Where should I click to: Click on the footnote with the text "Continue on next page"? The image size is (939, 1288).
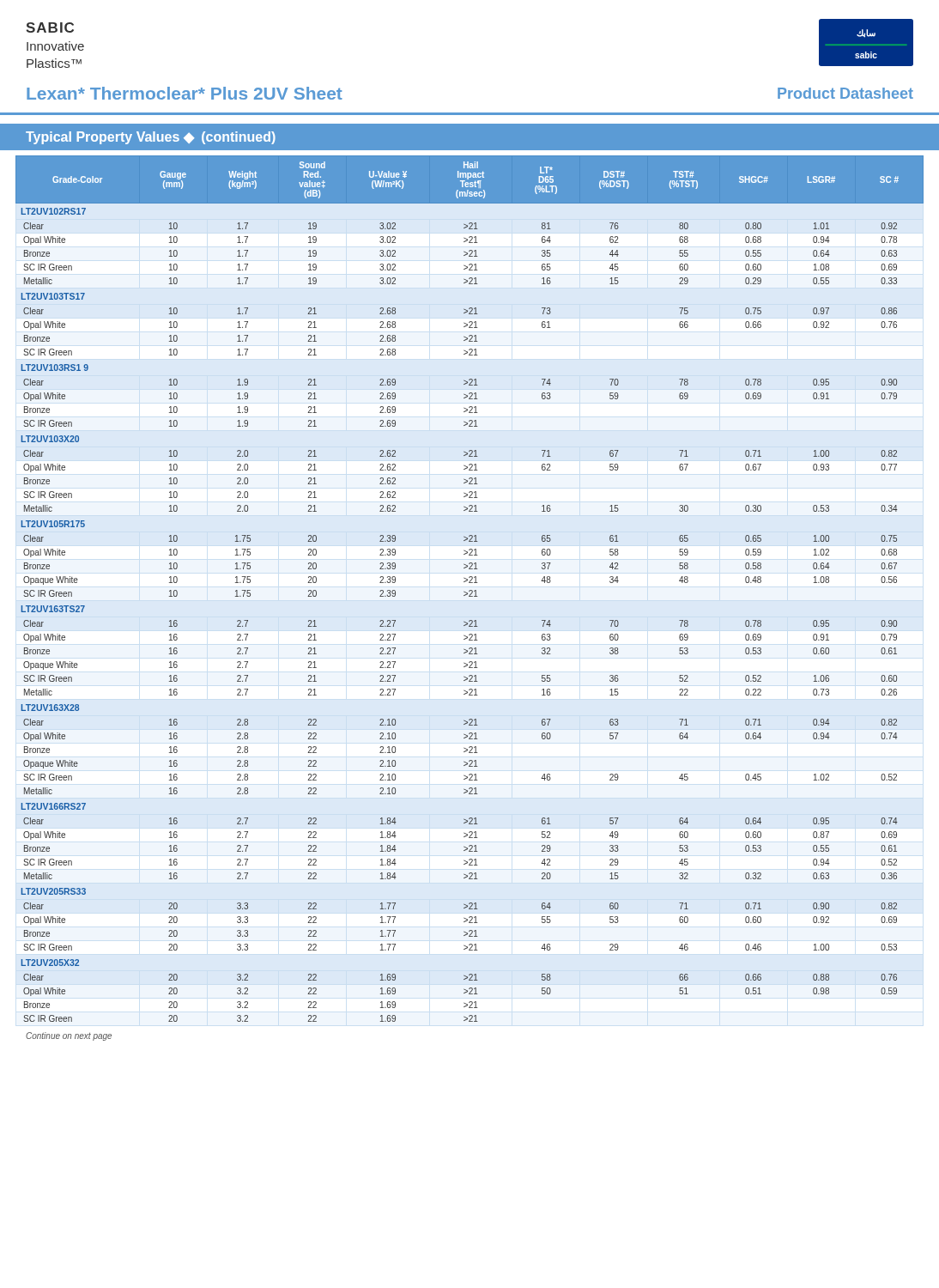(x=69, y=1036)
